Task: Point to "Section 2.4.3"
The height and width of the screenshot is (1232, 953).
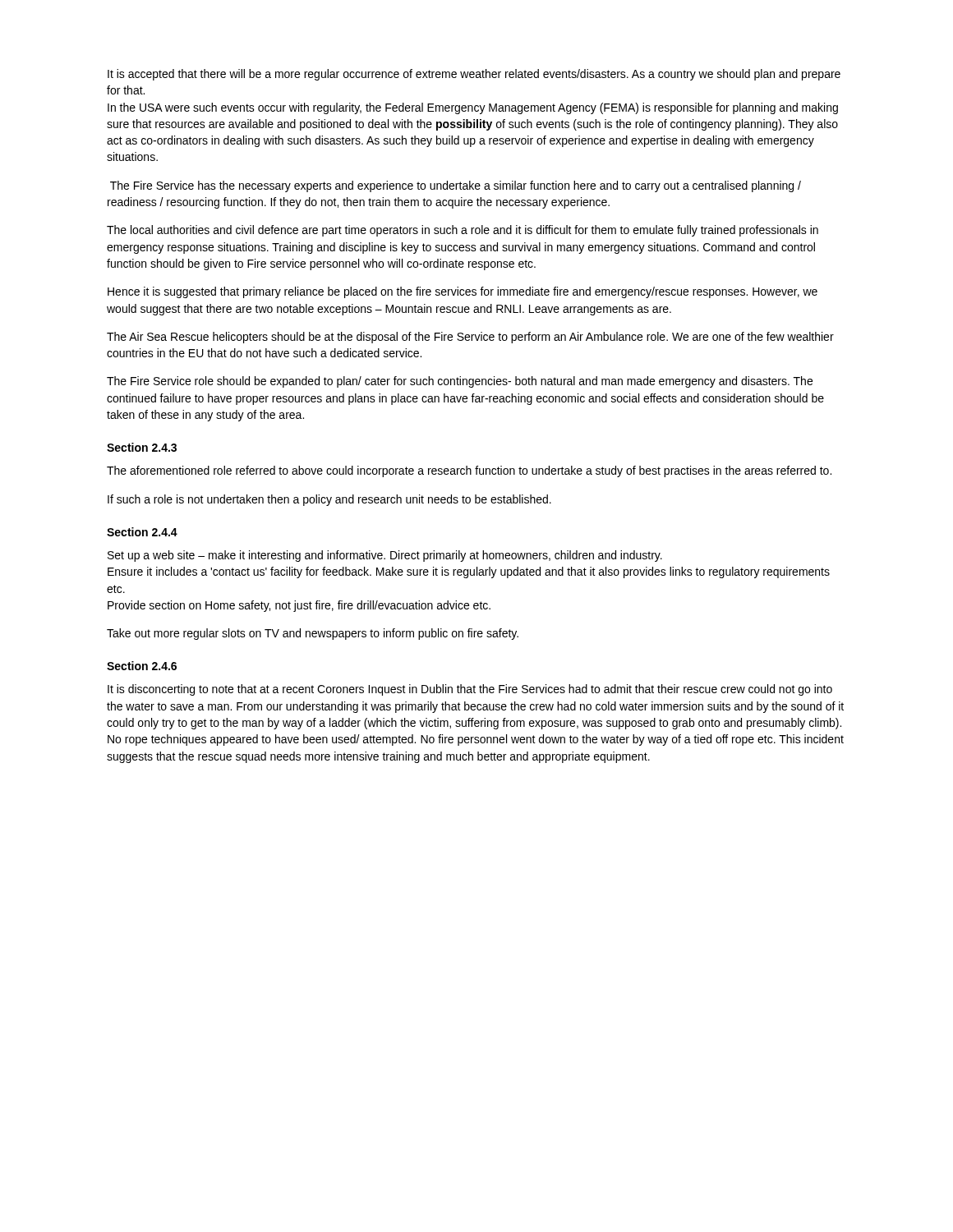Action: click(142, 448)
